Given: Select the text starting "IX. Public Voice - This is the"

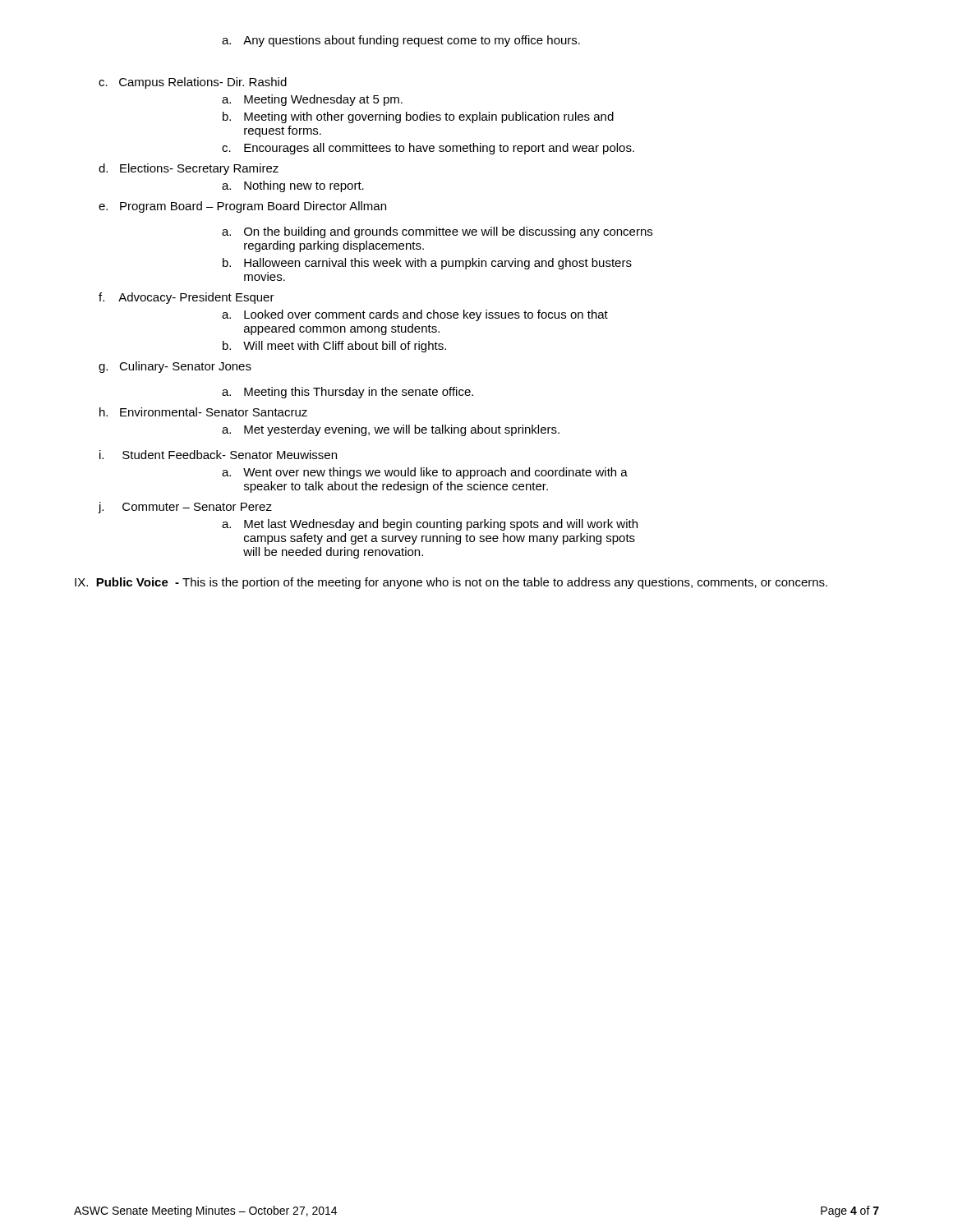Looking at the screenshot, I should coord(451,582).
